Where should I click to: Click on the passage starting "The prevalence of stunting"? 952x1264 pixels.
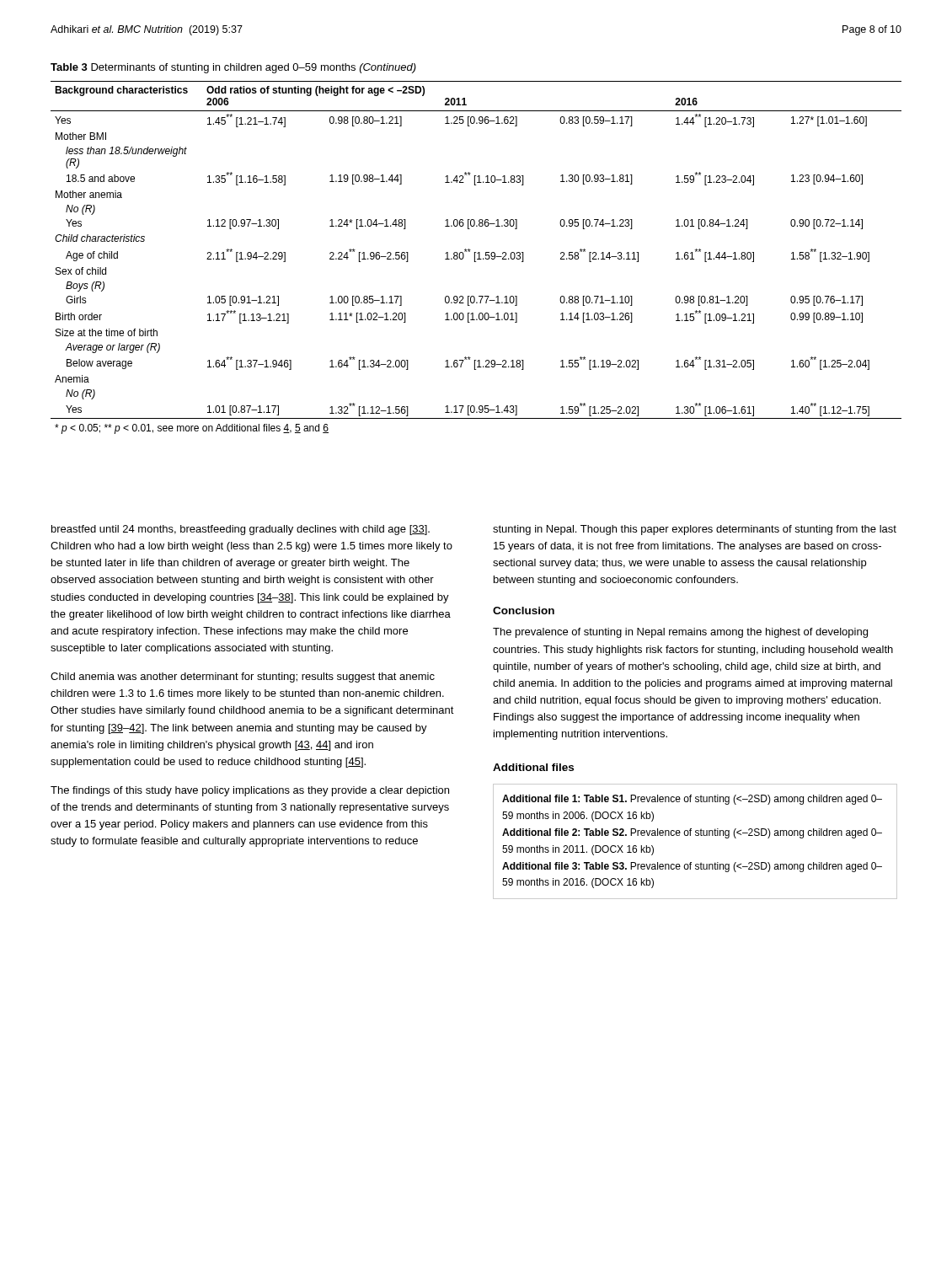click(x=693, y=683)
